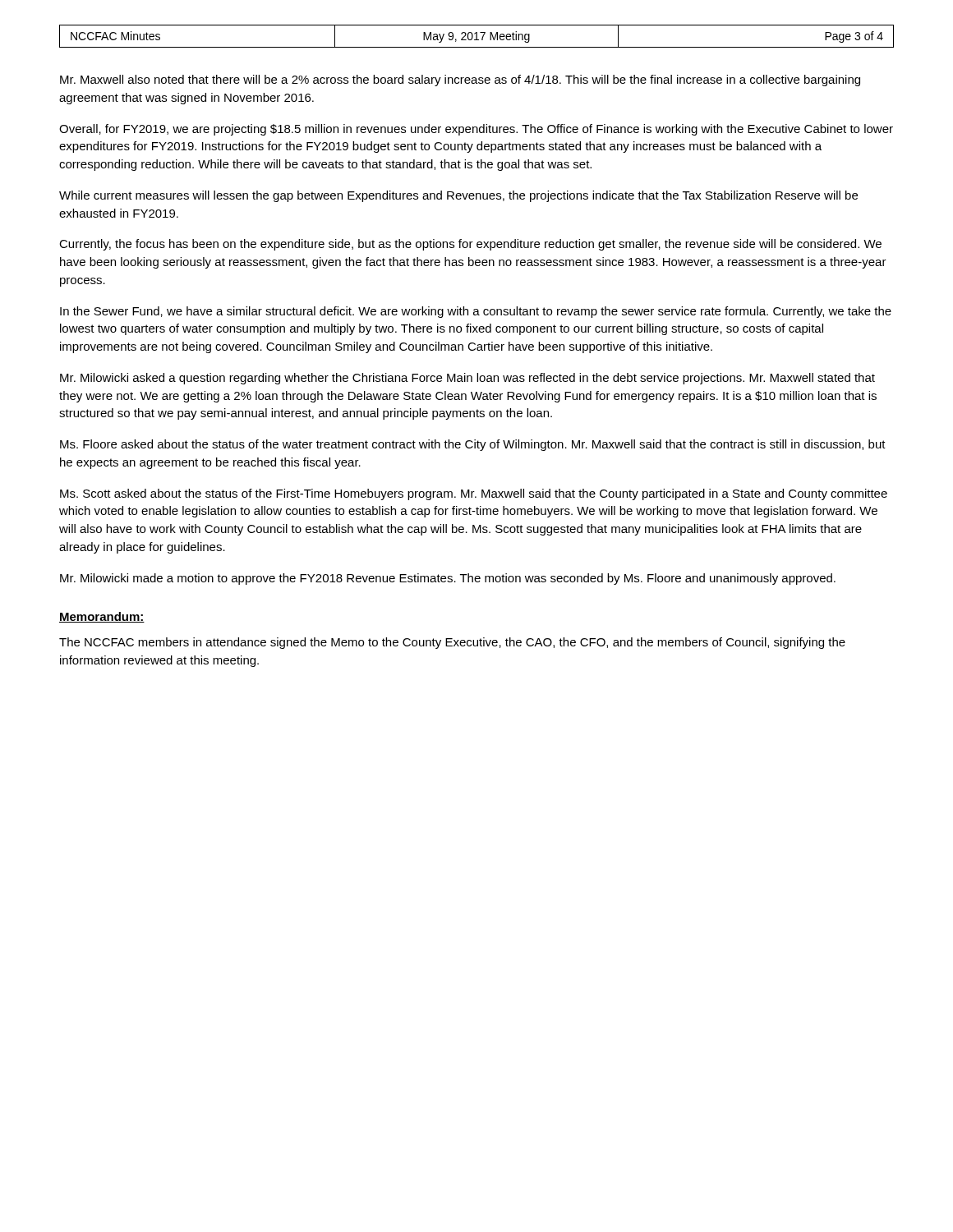Find the block on this page that starts "Mr. Milowicki asked a"

click(x=468, y=395)
